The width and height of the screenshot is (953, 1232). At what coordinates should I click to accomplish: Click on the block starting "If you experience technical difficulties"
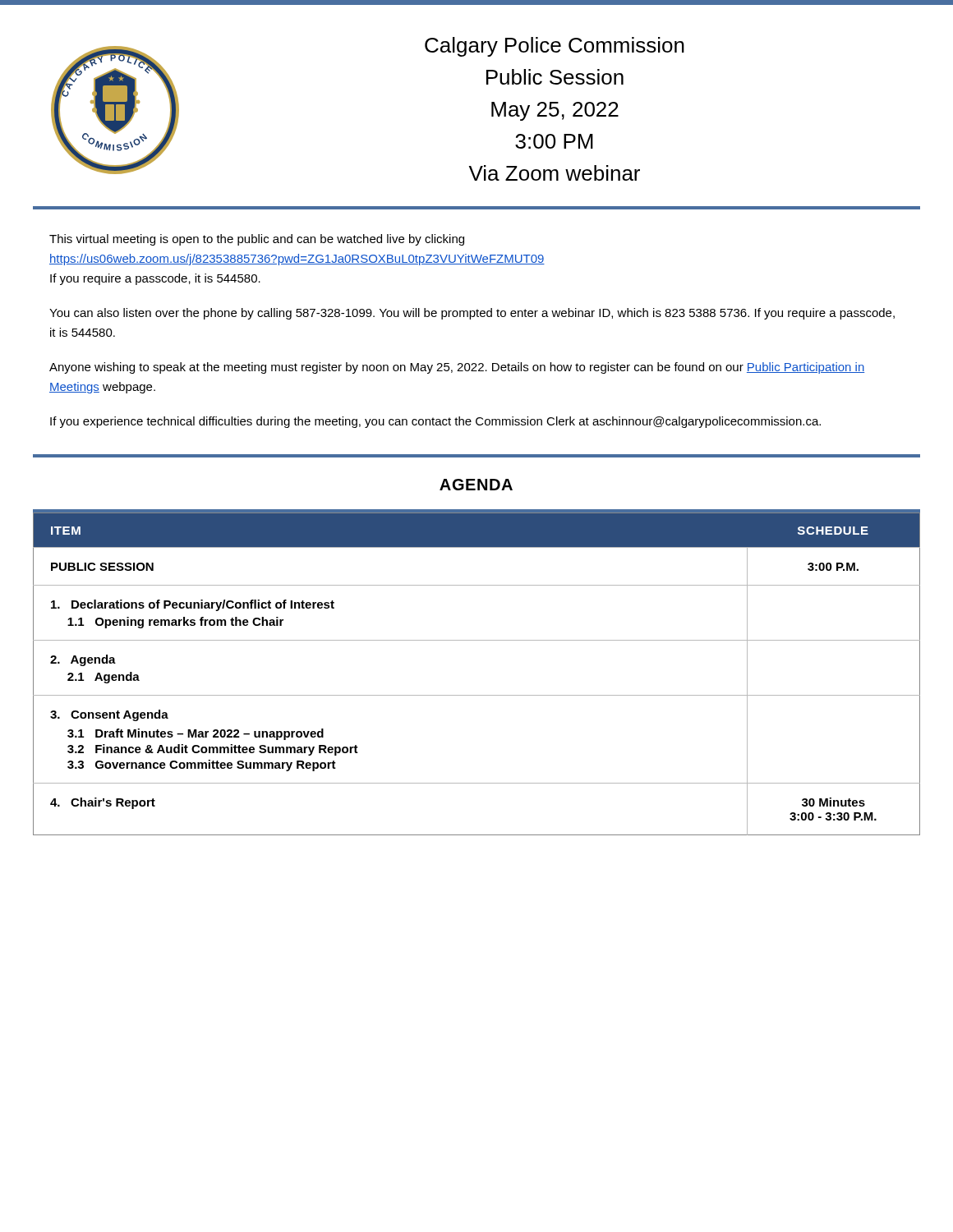coord(476,421)
